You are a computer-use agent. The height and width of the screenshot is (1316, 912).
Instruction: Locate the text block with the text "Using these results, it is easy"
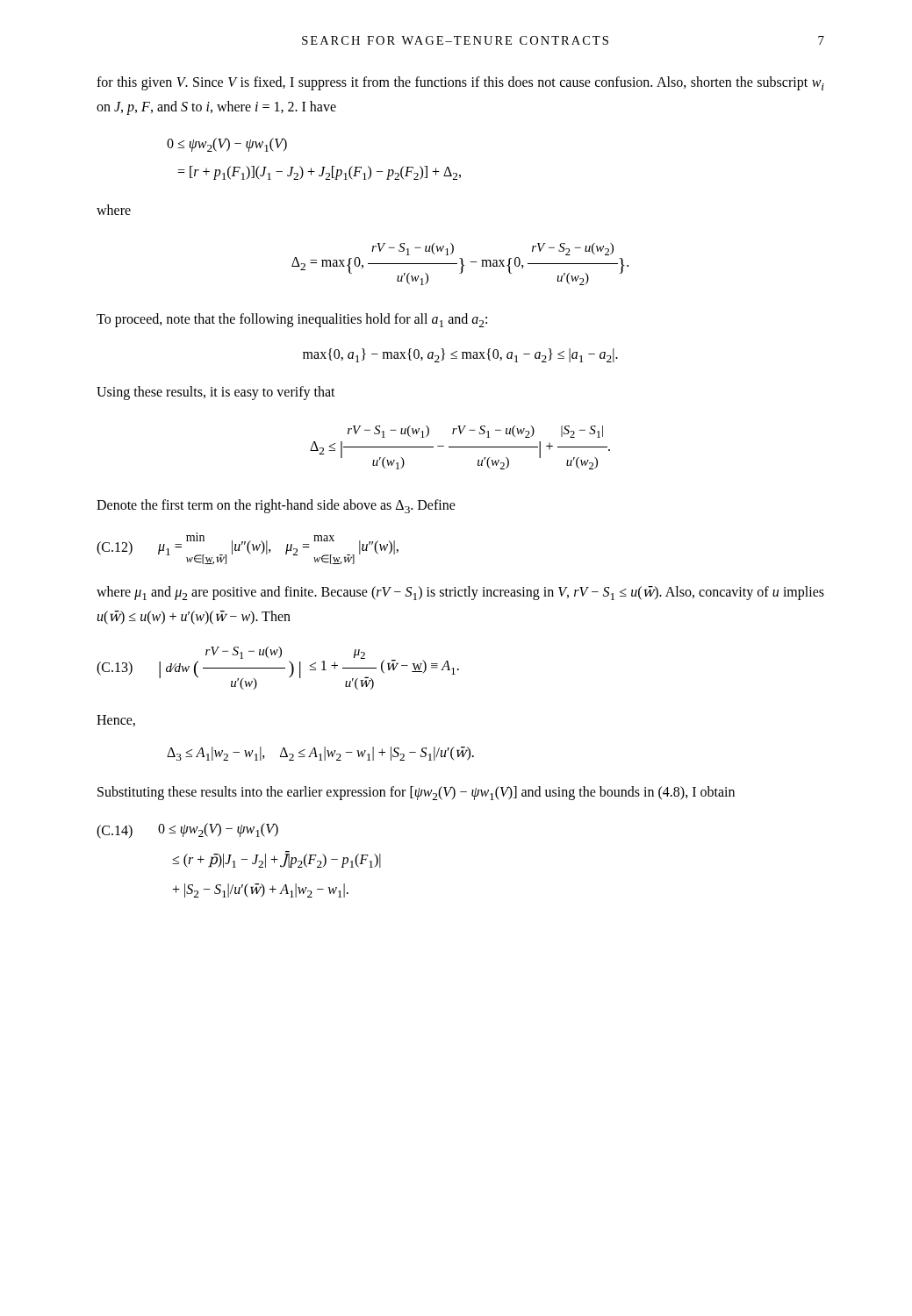[216, 392]
